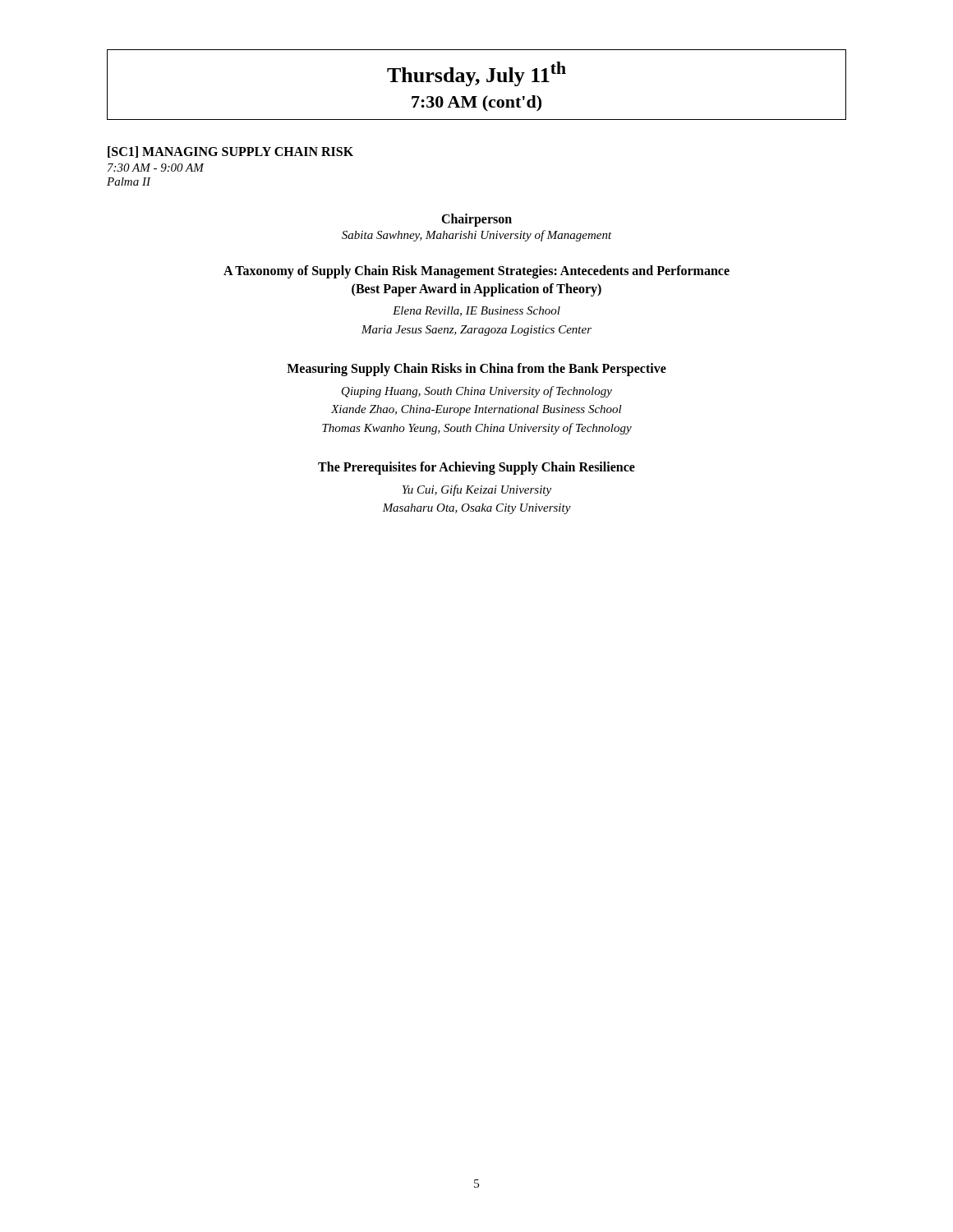Locate the passage starting "Measuring Supply Chain Risks in"
This screenshot has height=1232, width=953.
(x=476, y=399)
